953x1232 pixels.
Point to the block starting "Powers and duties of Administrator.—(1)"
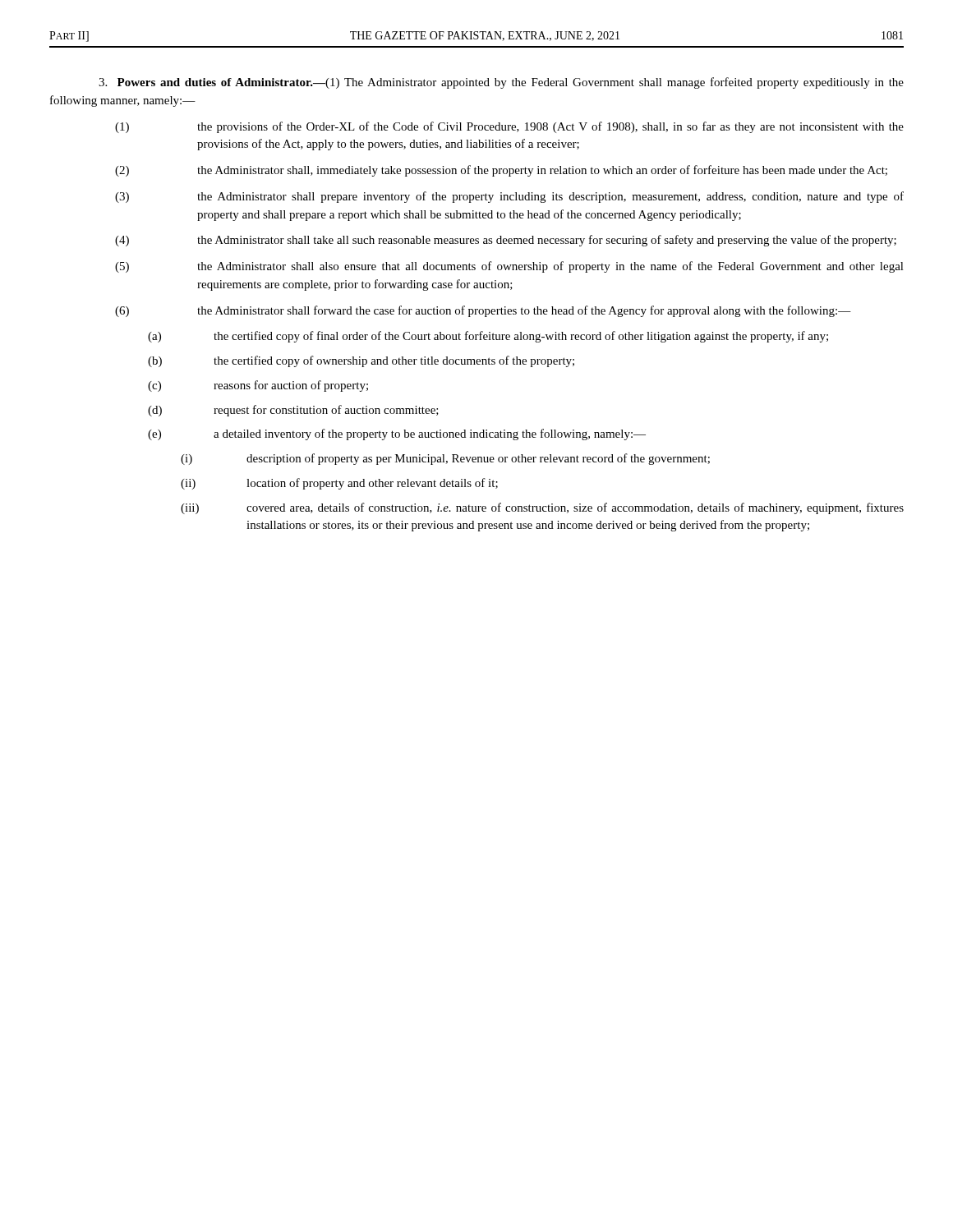tap(476, 91)
